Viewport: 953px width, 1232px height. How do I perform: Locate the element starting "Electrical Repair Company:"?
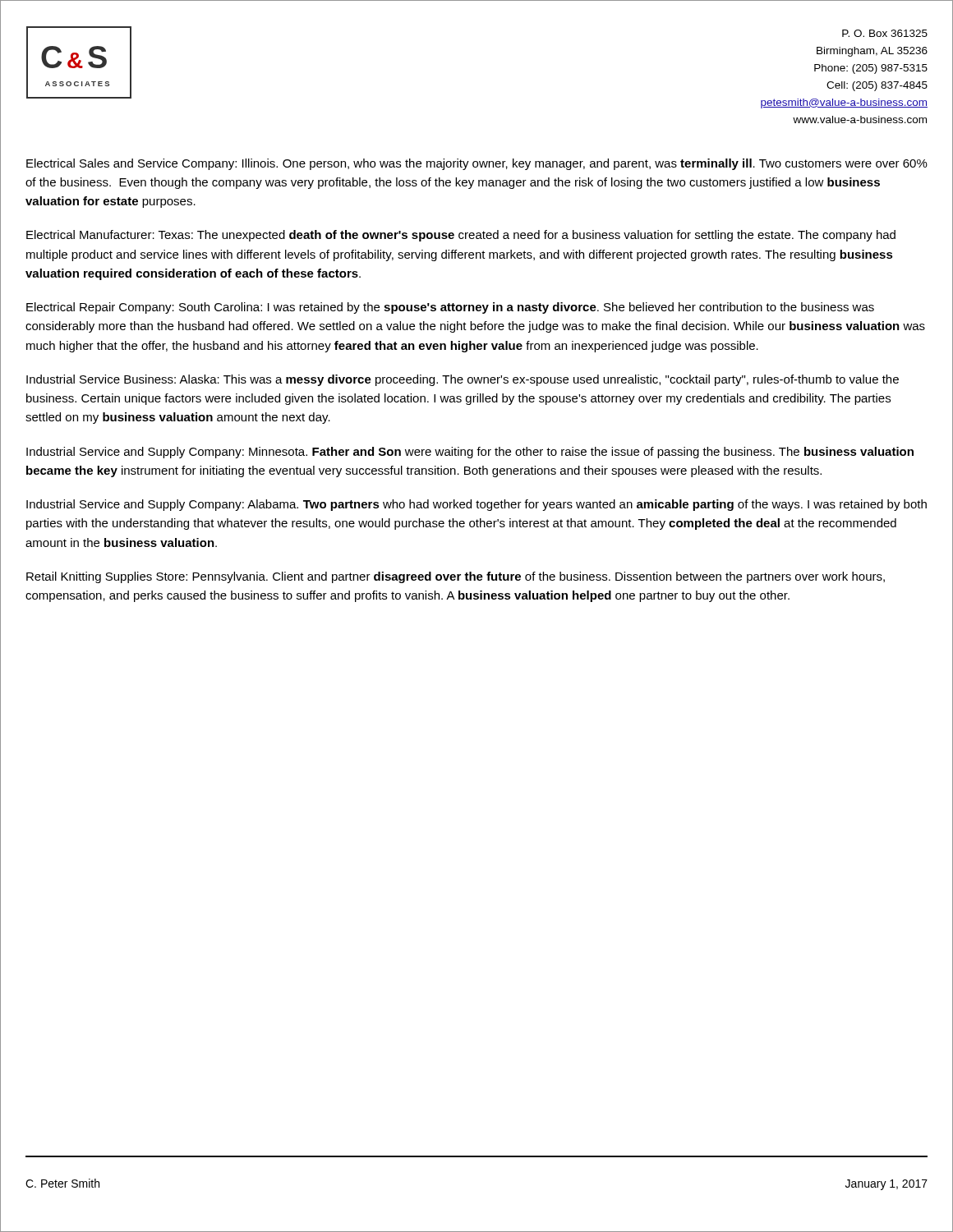click(x=475, y=326)
